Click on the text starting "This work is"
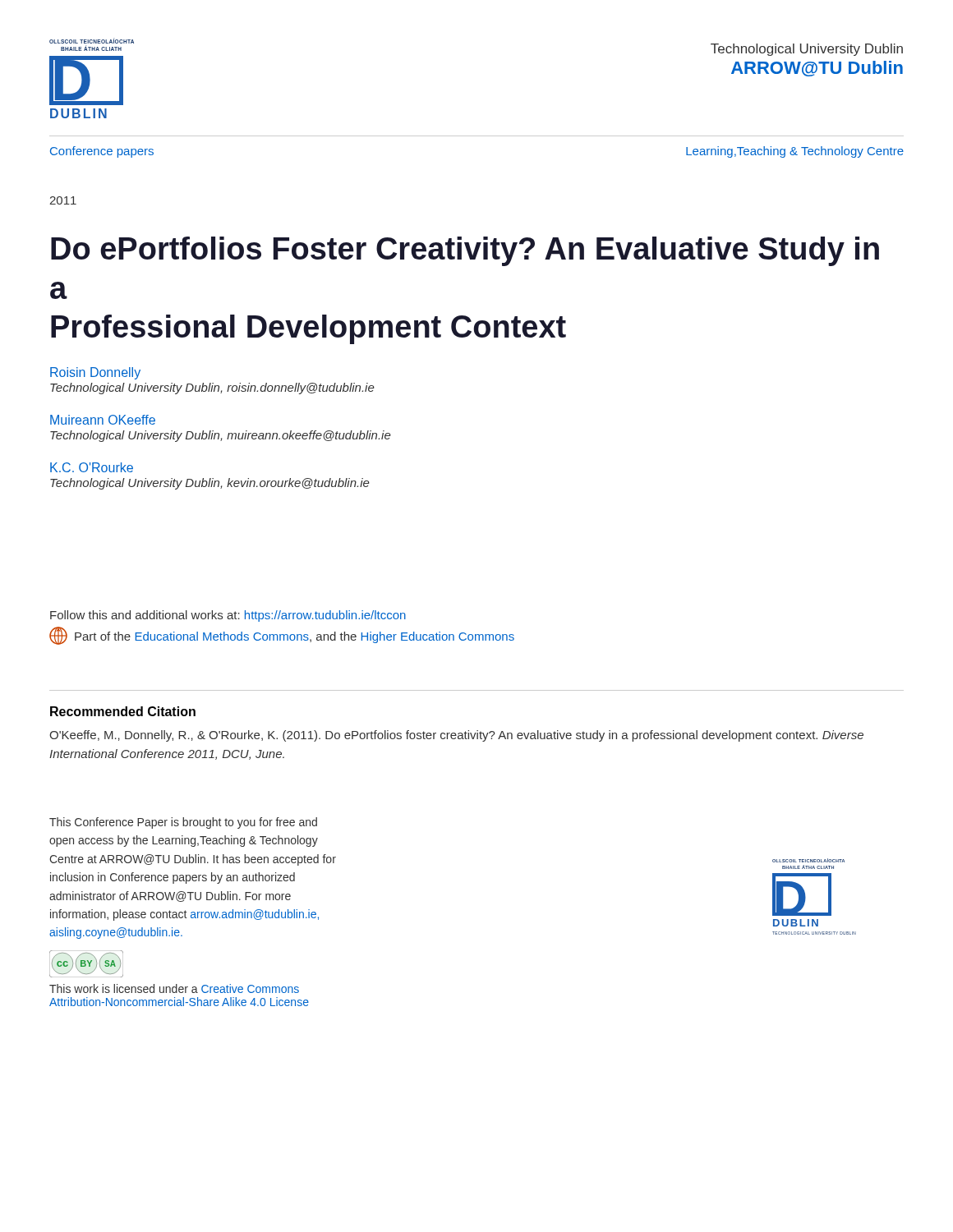Image resolution: width=953 pixels, height=1232 pixels. click(x=179, y=995)
